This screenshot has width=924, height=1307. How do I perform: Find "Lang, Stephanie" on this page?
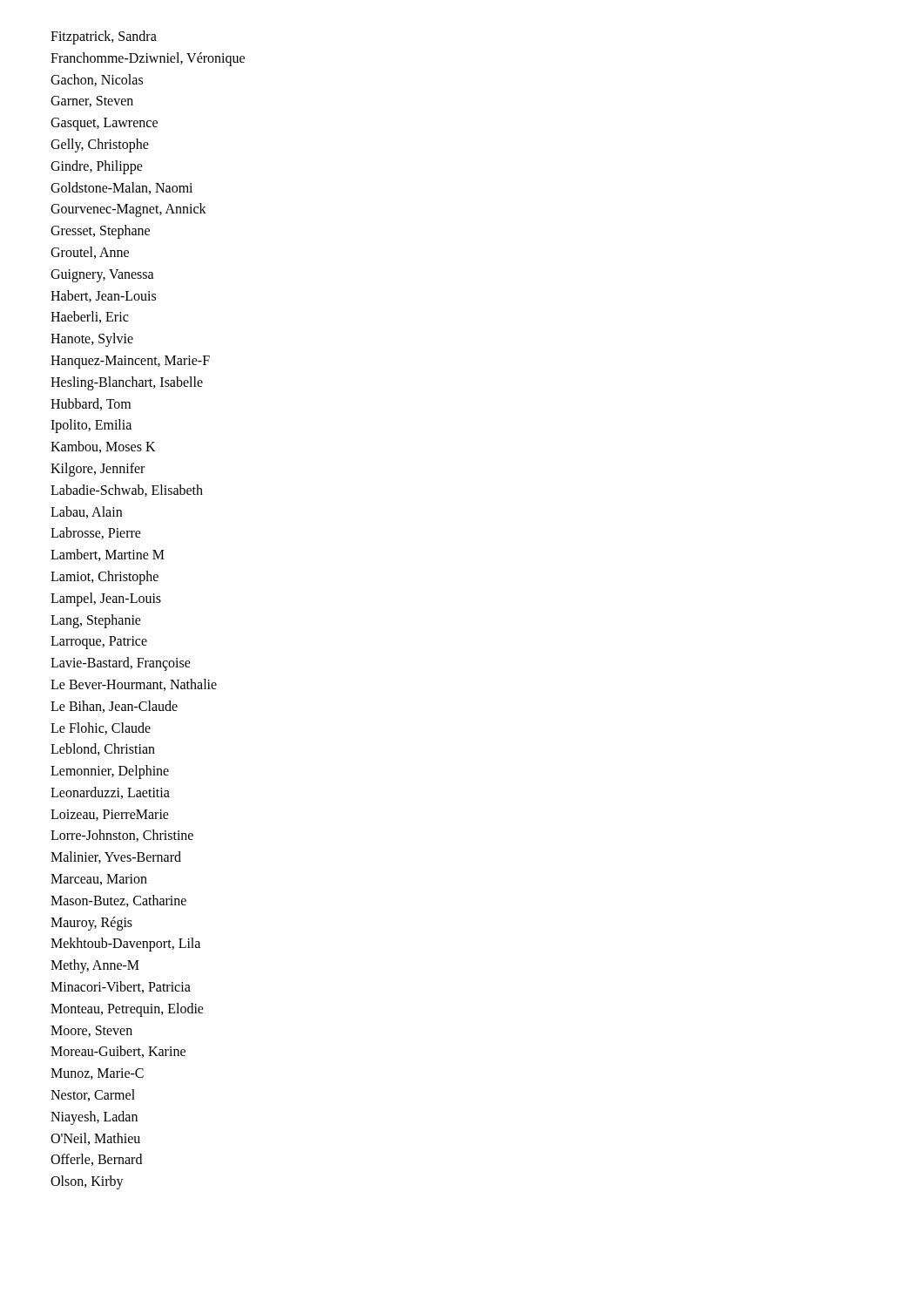pos(148,620)
